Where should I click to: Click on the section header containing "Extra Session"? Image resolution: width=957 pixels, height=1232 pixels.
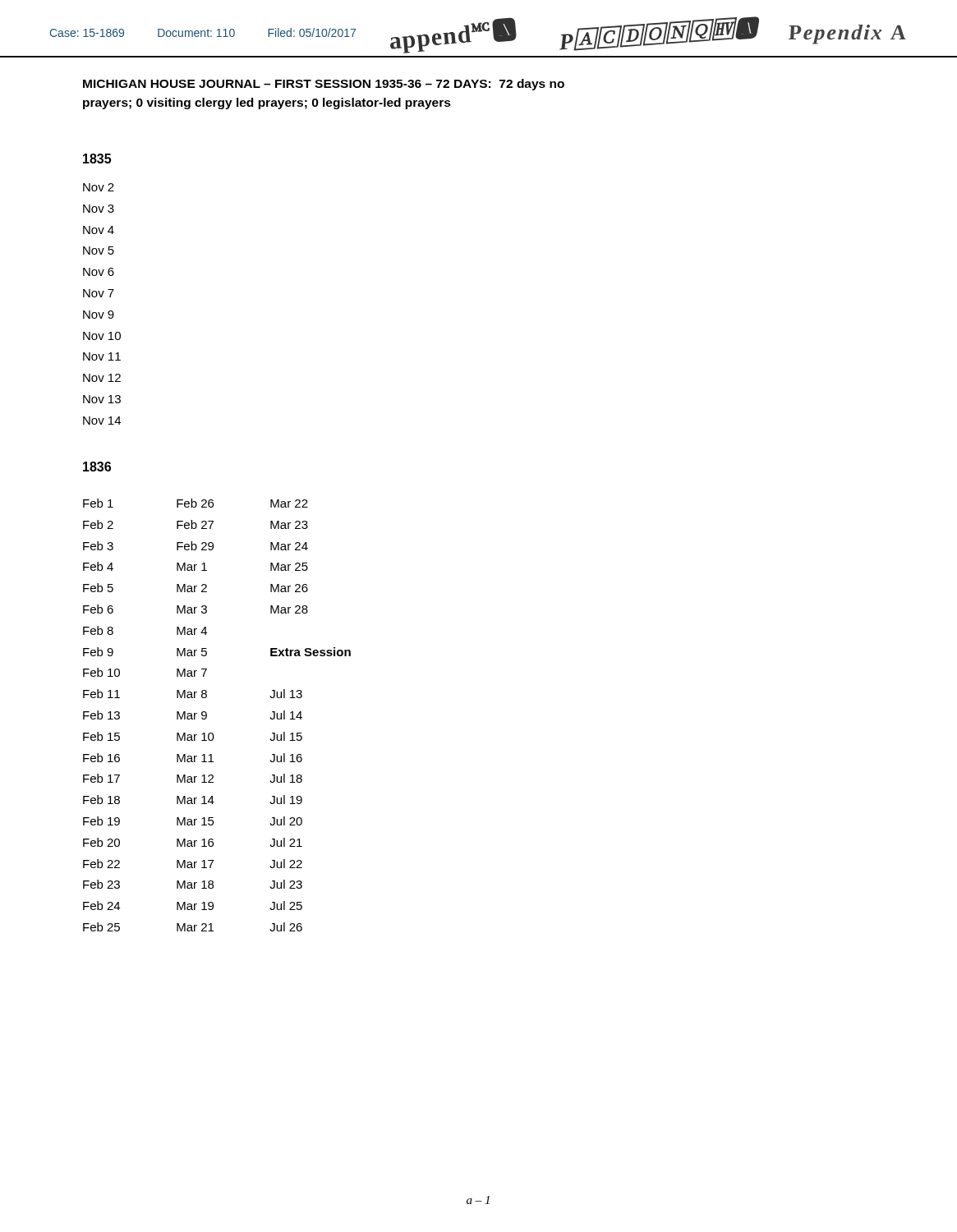coord(310,651)
